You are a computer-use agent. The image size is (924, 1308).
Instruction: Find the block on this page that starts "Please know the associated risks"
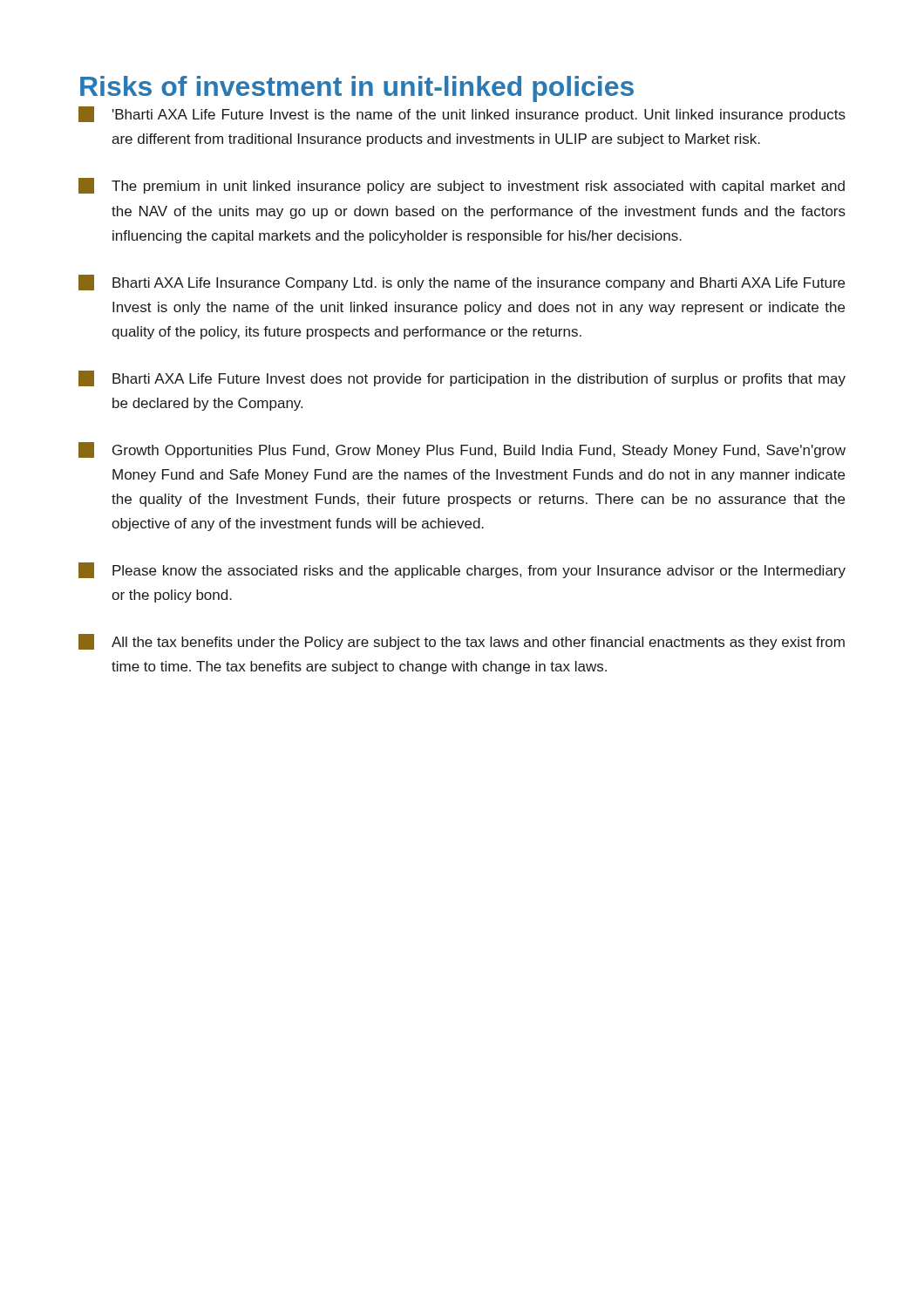(462, 583)
